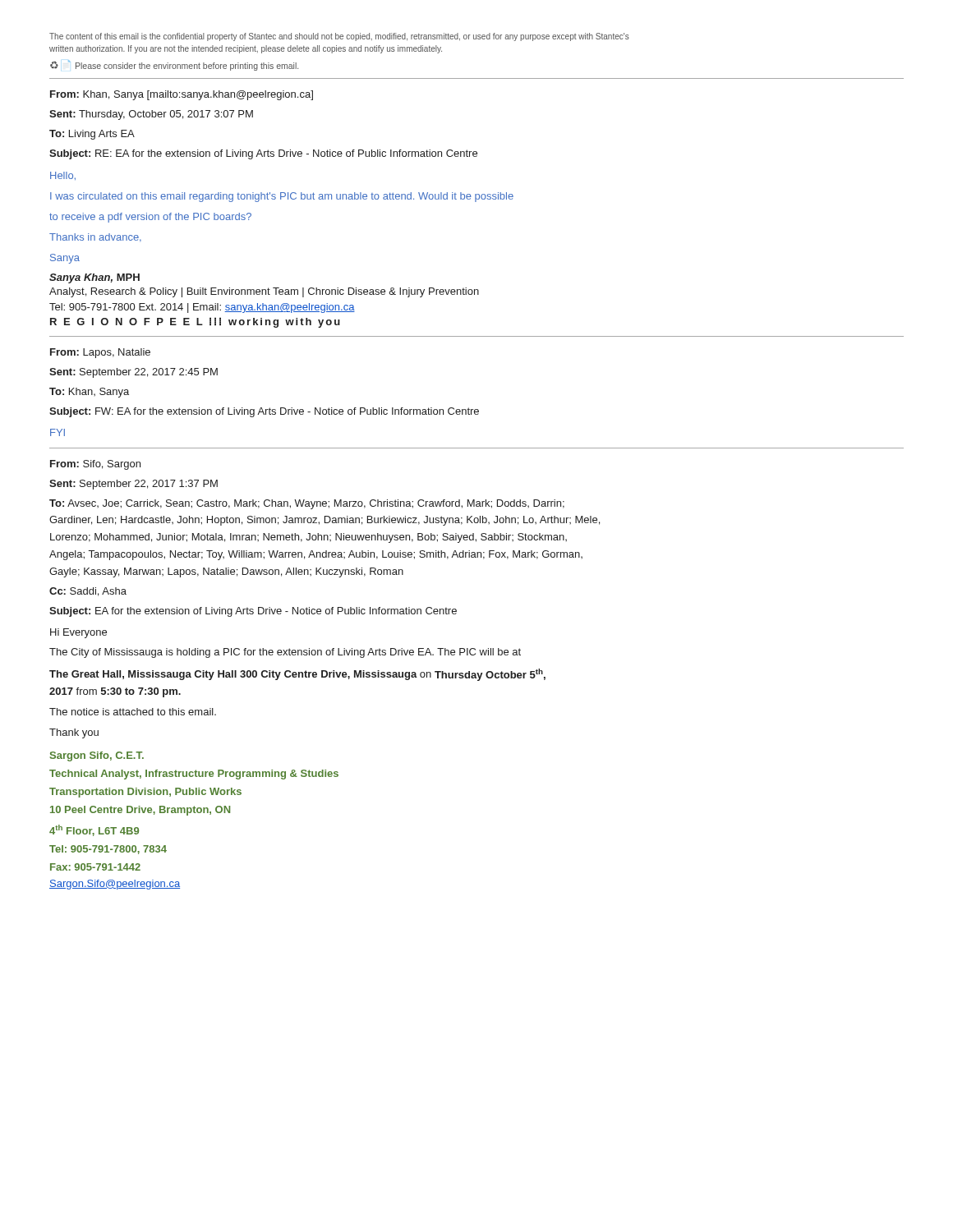
Task: Find the text containing "Cc: Saddi, Asha"
Action: (88, 590)
